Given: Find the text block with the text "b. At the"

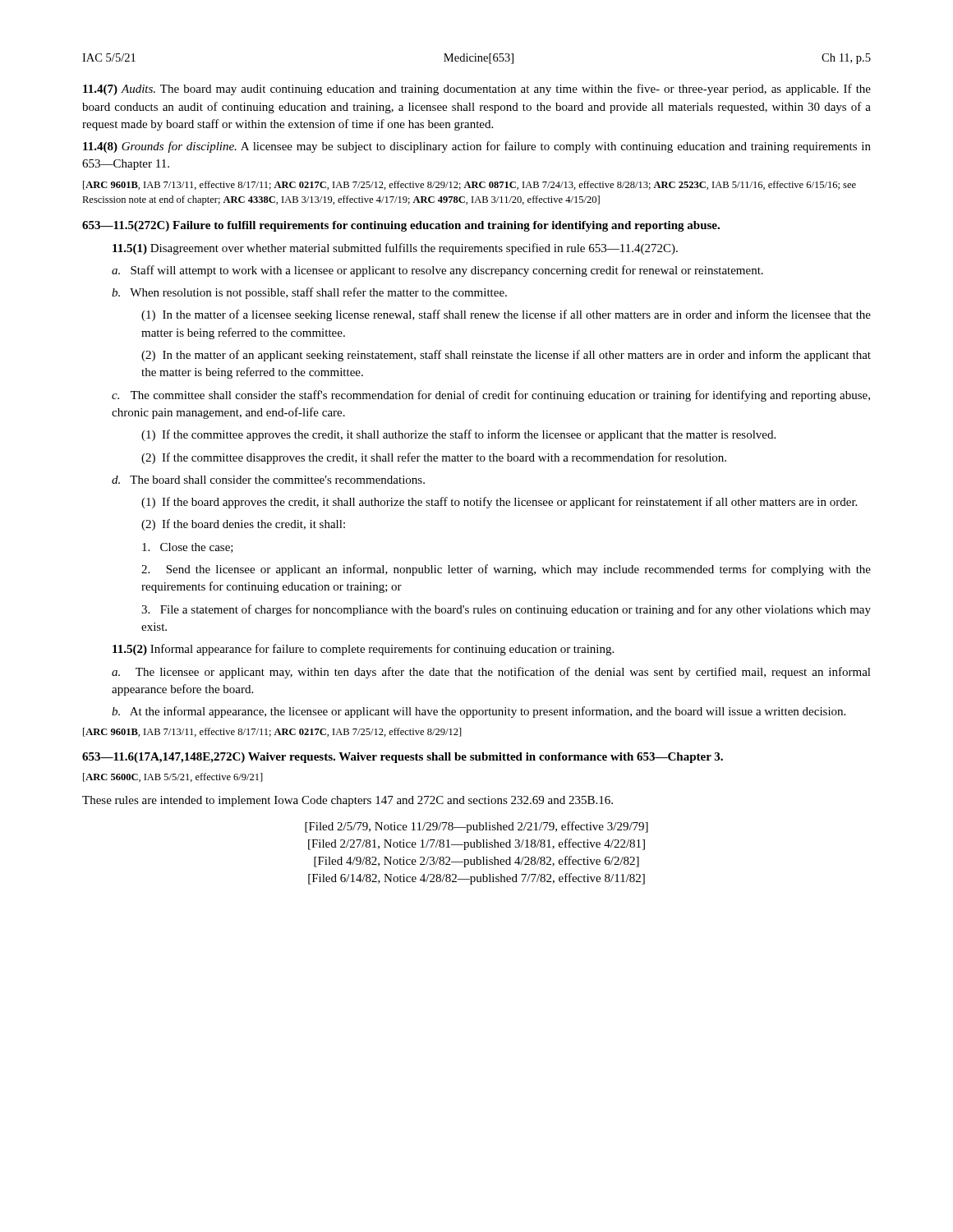Looking at the screenshot, I should tap(491, 712).
